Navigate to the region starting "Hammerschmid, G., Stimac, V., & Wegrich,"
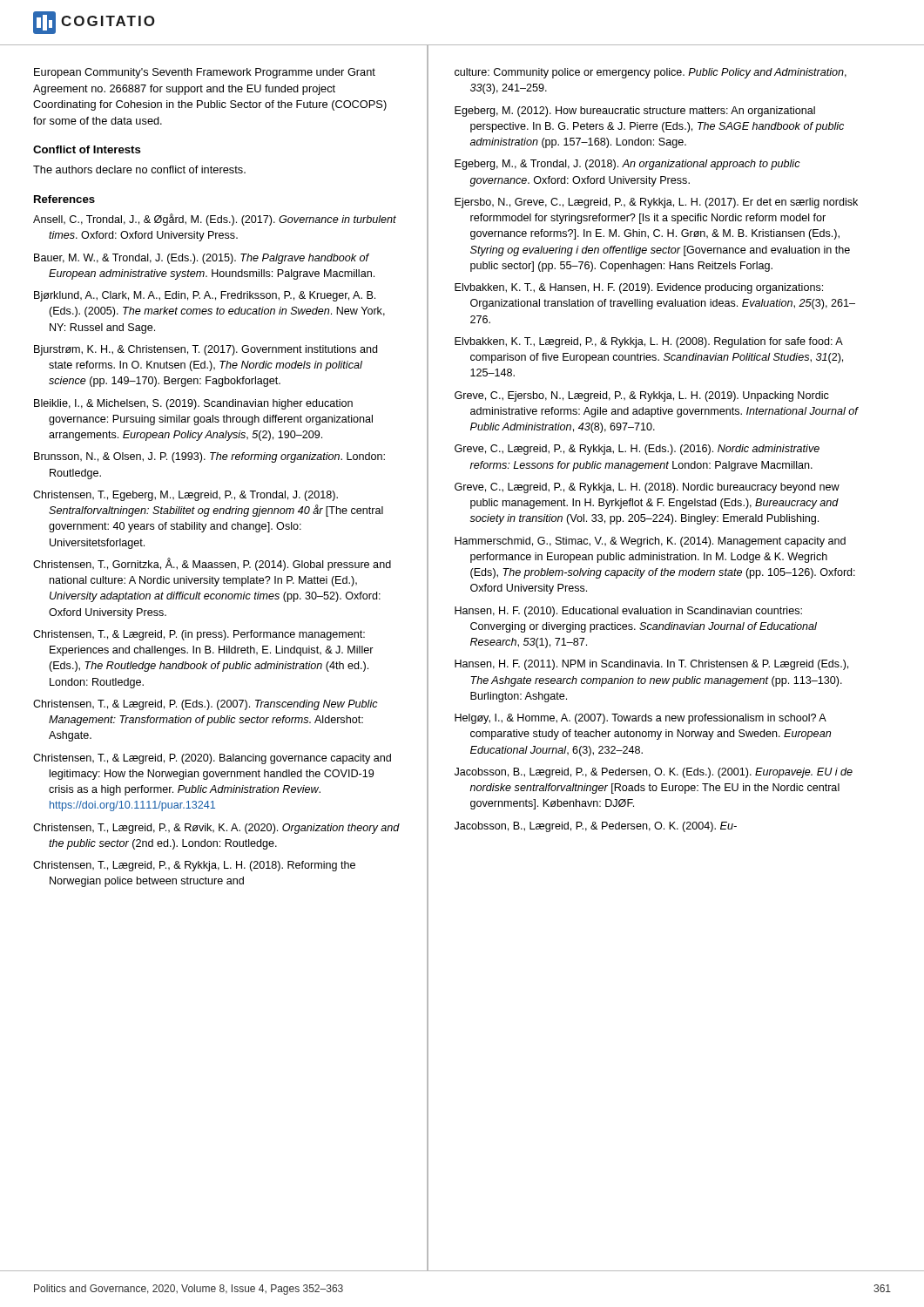Image resolution: width=924 pixels, height=1307 pixels. click(x=655, y=564)
